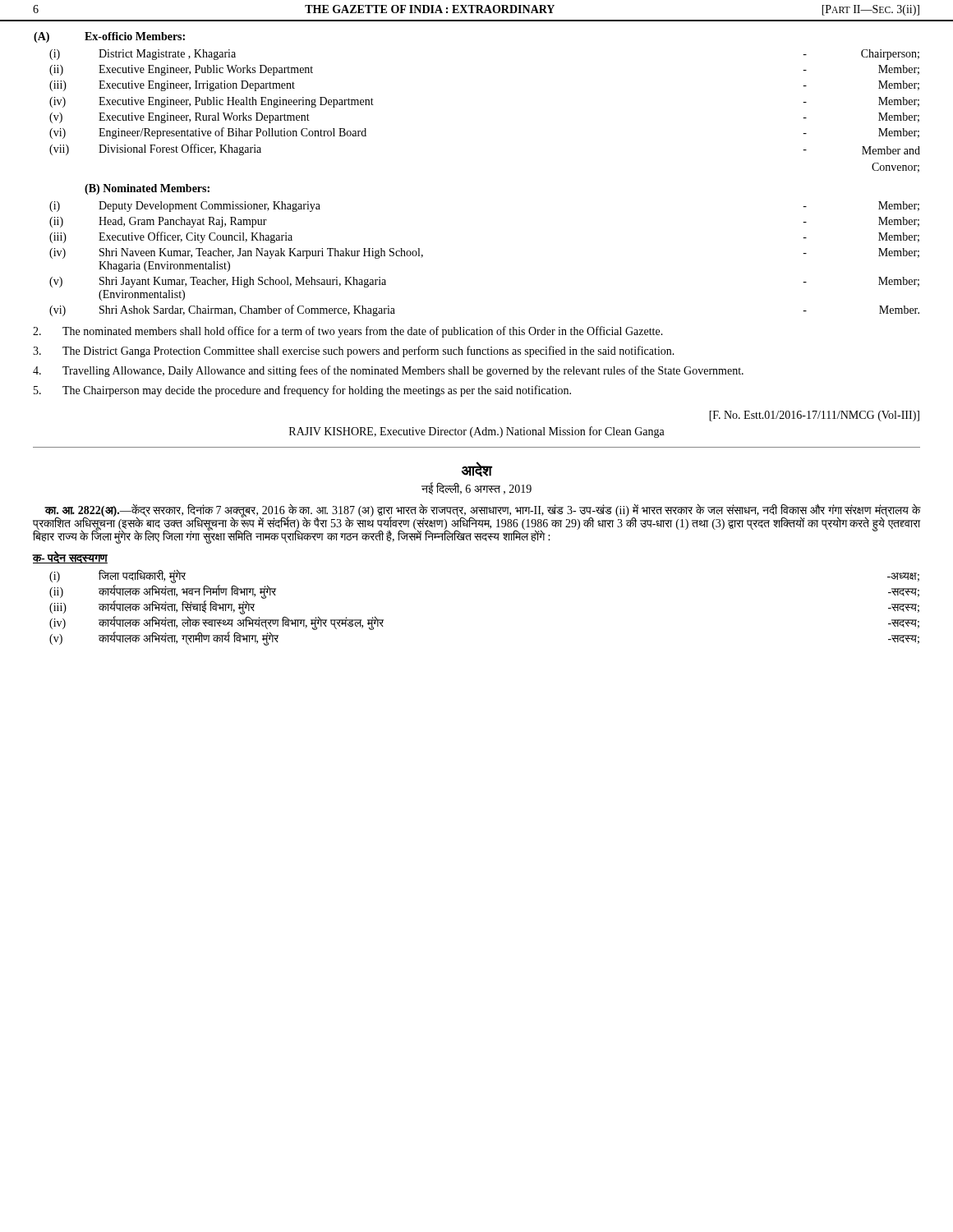Screen dimensions: 1232x953
Task: Find the section header that reads "(B) Nominated Members:"
Action: (147, 189)
